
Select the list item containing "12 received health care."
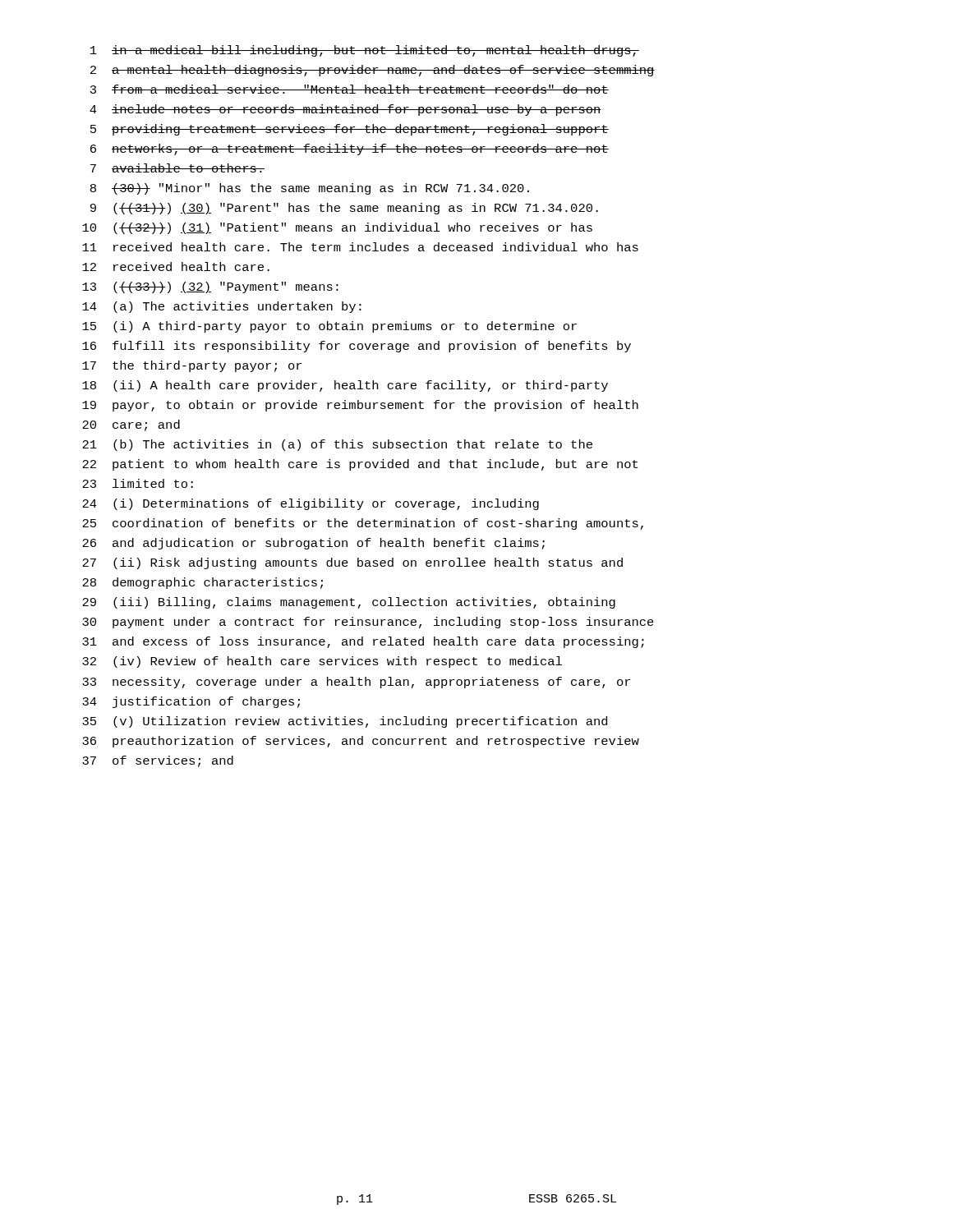pyautogui.click(x=169, y=268)
